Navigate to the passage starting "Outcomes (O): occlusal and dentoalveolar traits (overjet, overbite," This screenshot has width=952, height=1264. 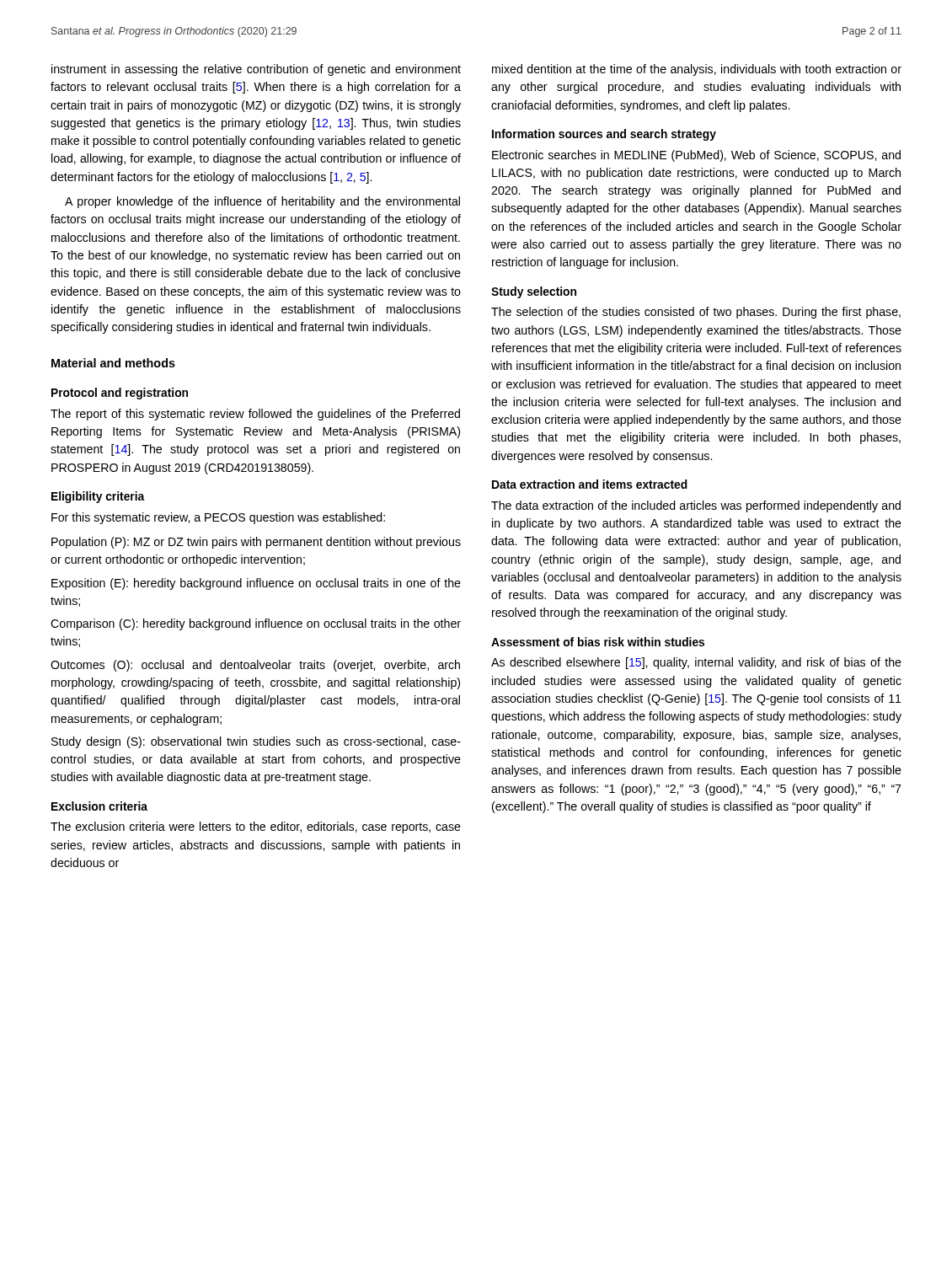(x=256, y=692)
